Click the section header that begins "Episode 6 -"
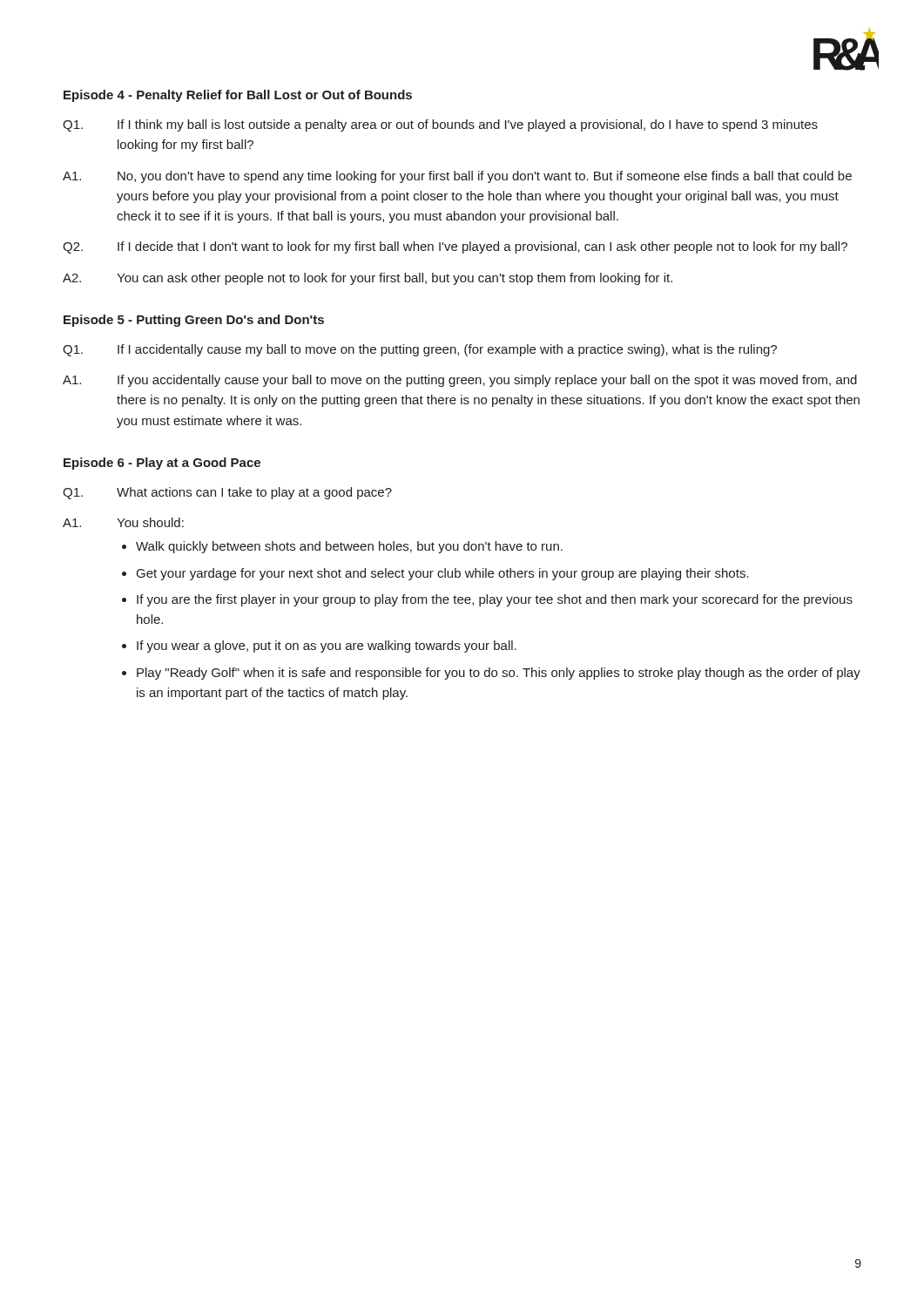The width and height of the screenshot is (924, 1307). point(162,462)
